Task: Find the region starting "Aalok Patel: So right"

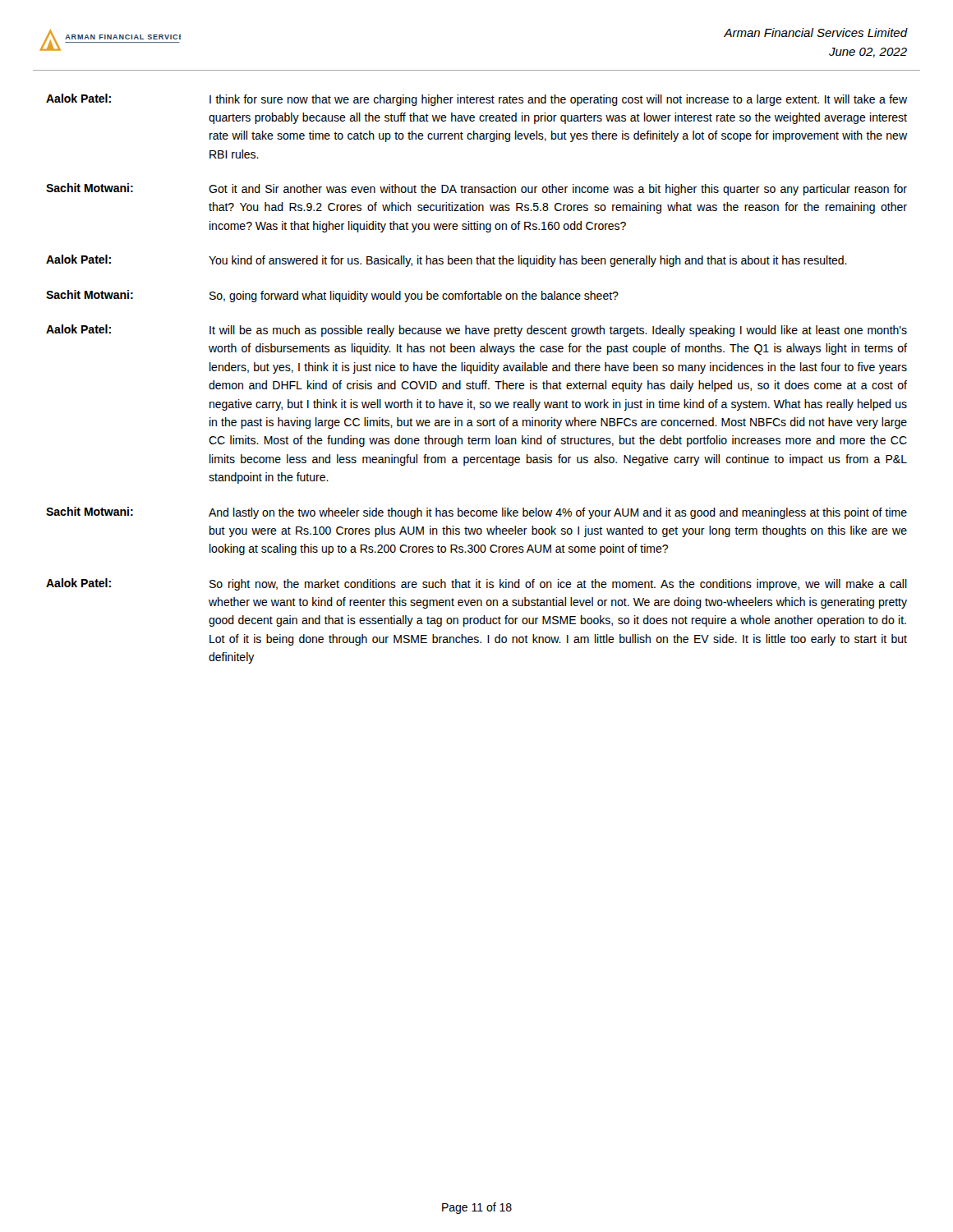Action: tap(476, 621)
